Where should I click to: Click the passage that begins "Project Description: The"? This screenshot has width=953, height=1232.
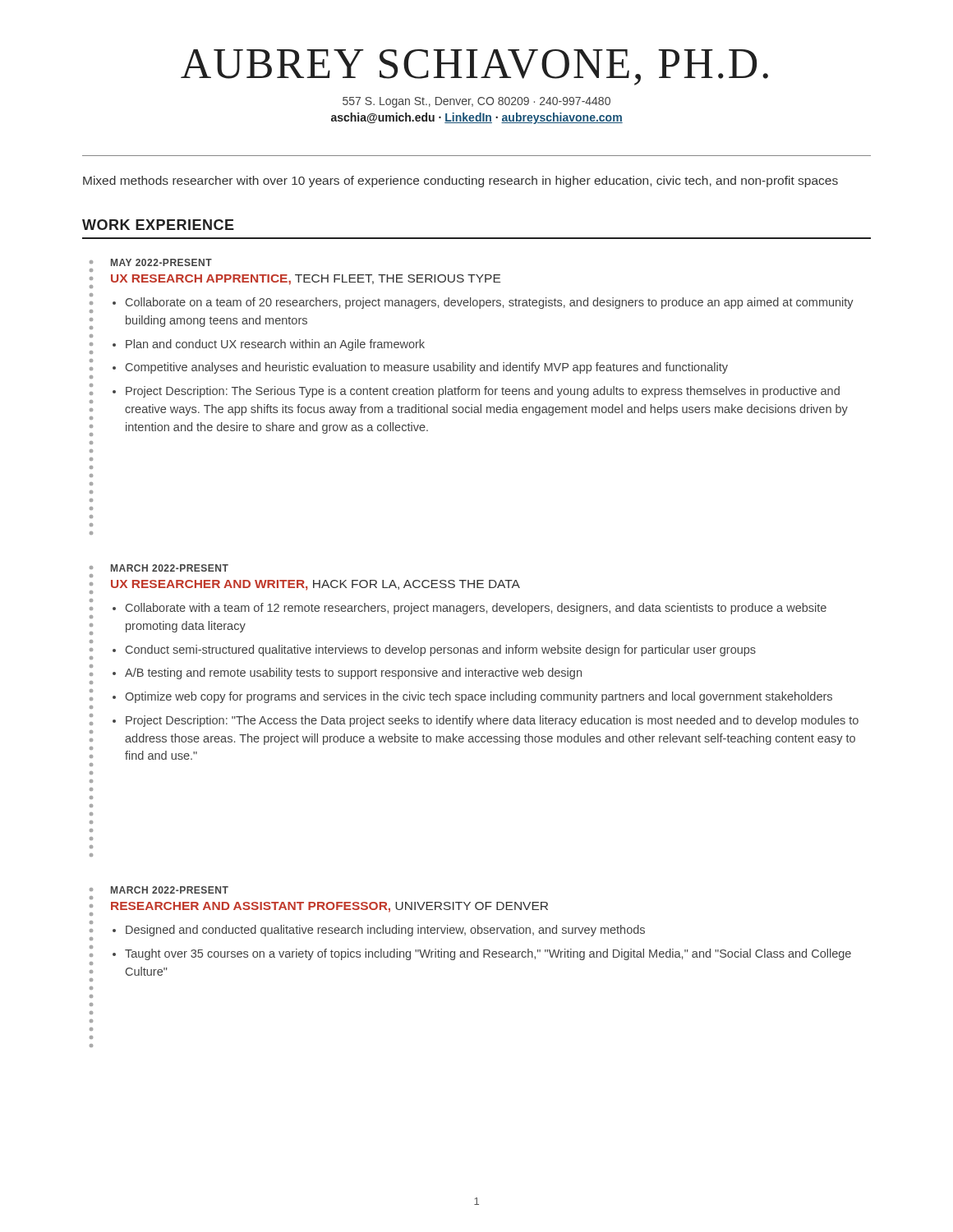coord(486,409)
